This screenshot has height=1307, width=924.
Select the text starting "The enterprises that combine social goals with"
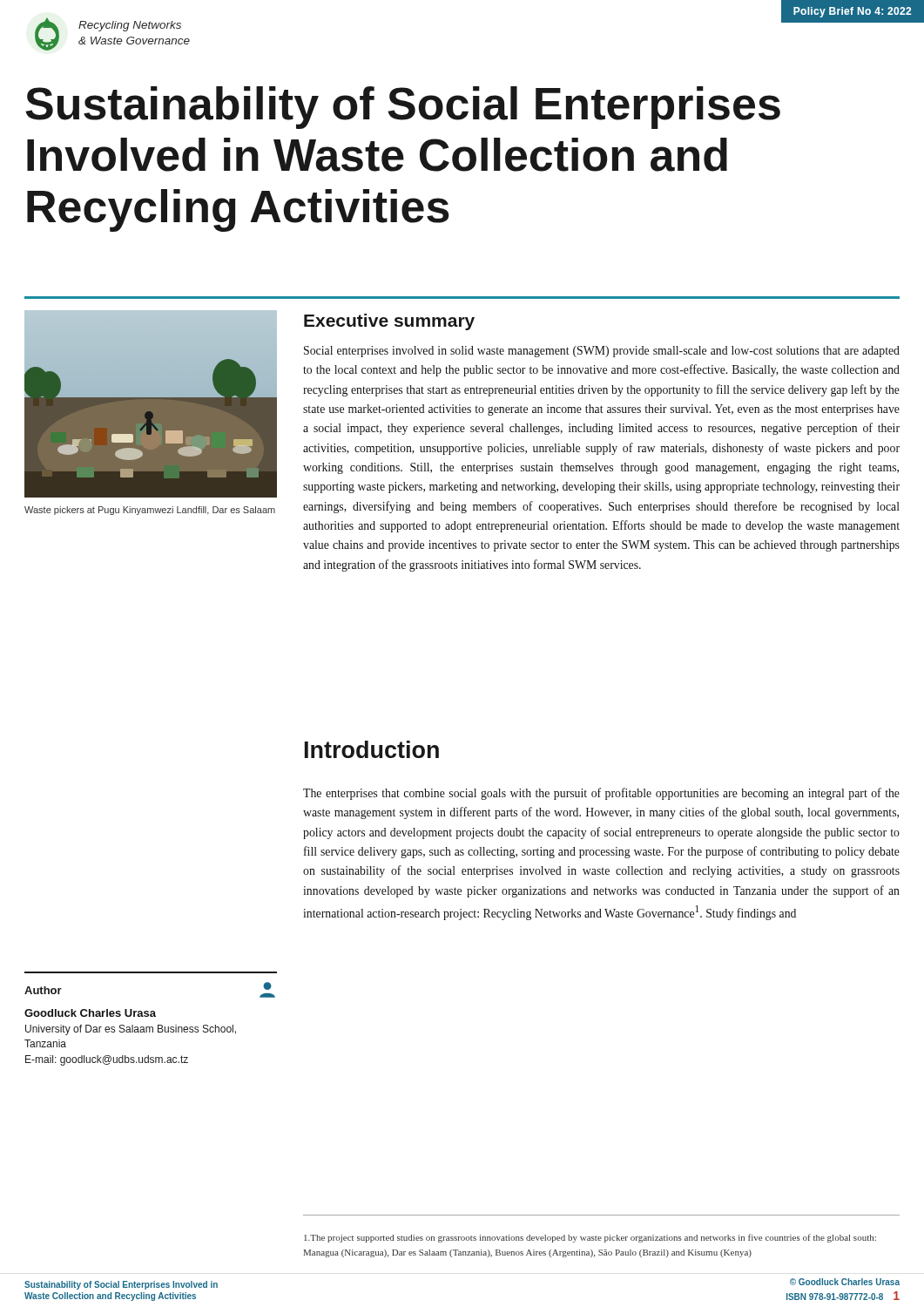tap(601, 854)
